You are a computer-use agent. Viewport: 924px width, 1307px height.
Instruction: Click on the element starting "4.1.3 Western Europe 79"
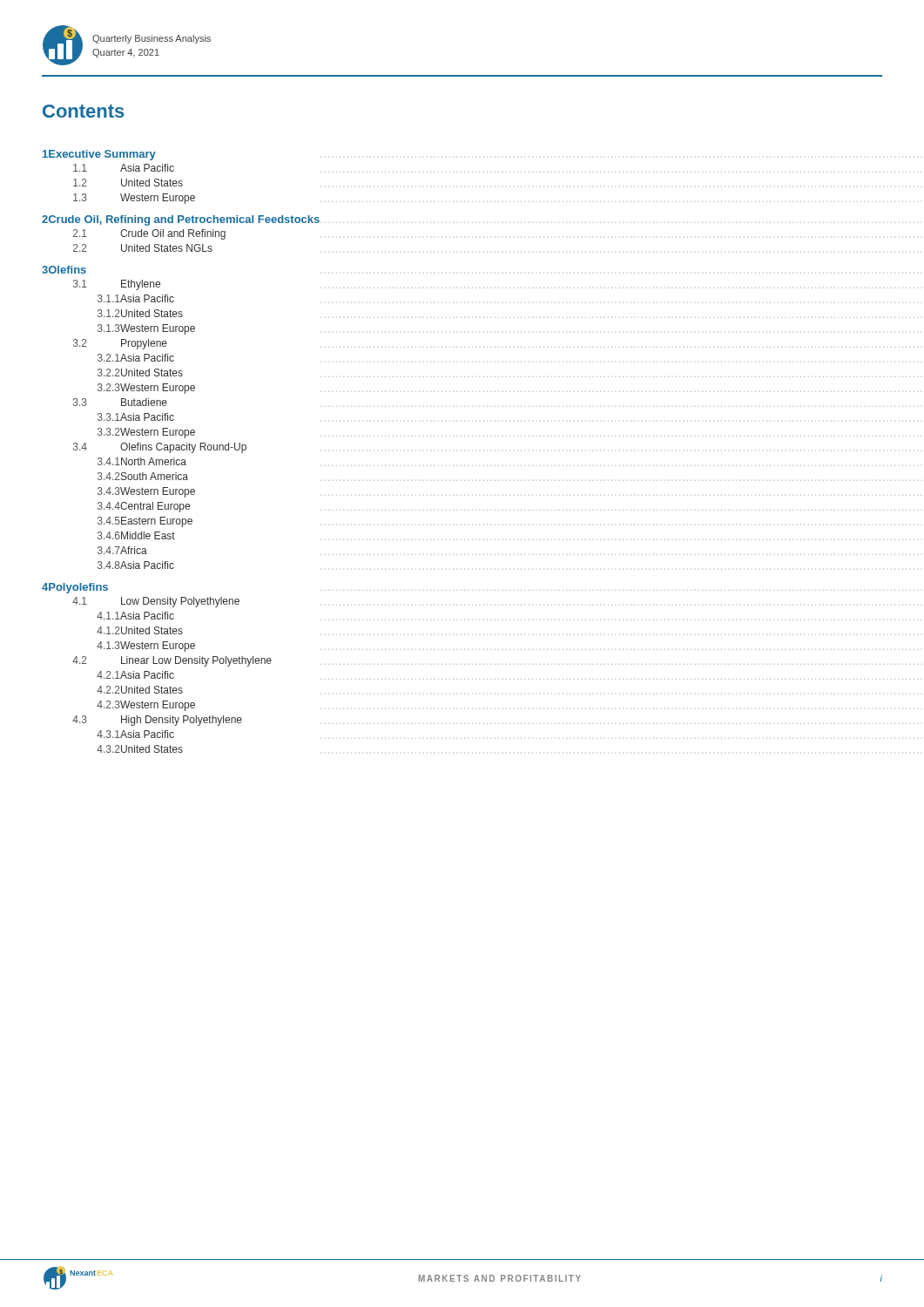click(x=483, y=646)
